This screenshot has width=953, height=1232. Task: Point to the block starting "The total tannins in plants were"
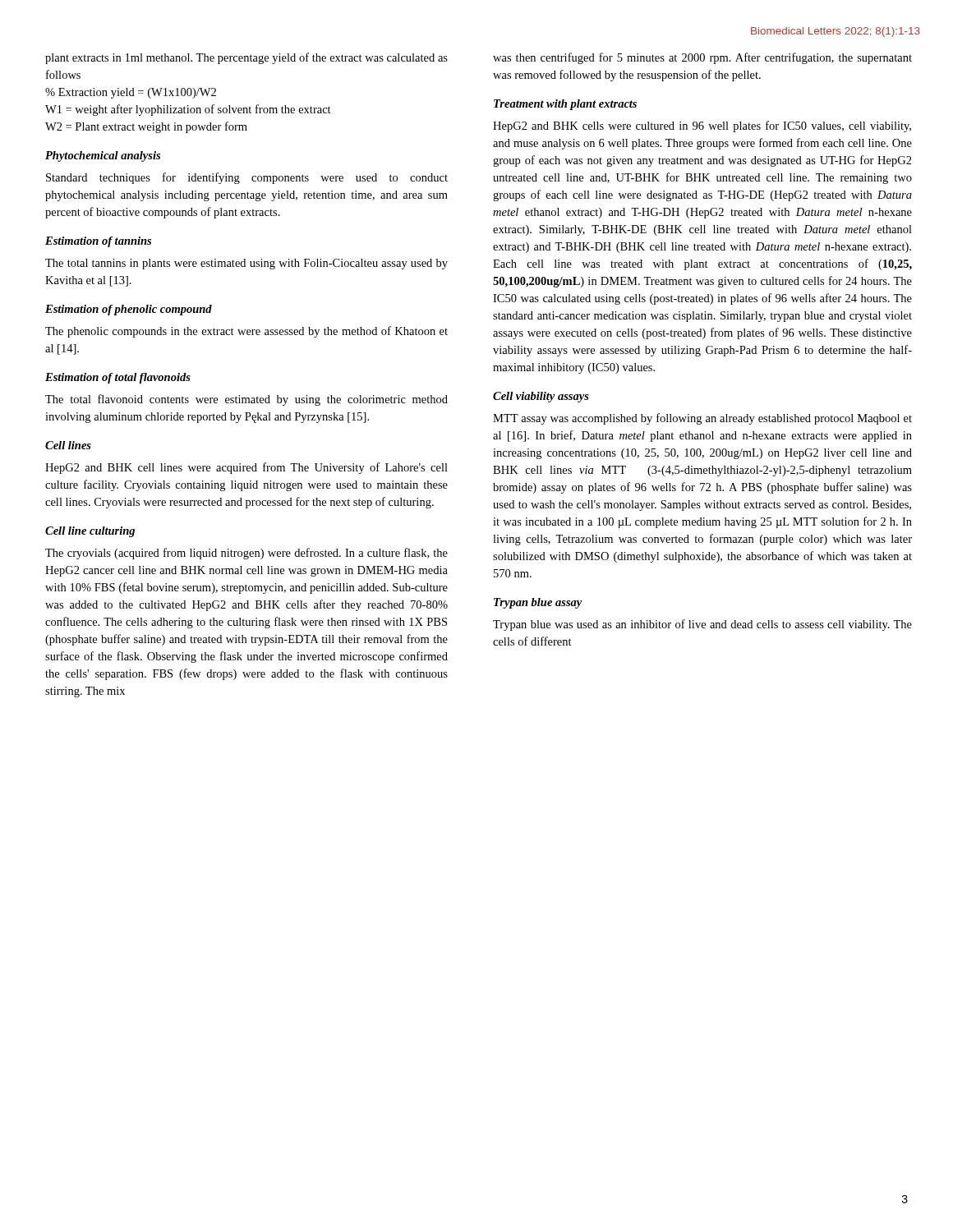[x=246, y=272]
